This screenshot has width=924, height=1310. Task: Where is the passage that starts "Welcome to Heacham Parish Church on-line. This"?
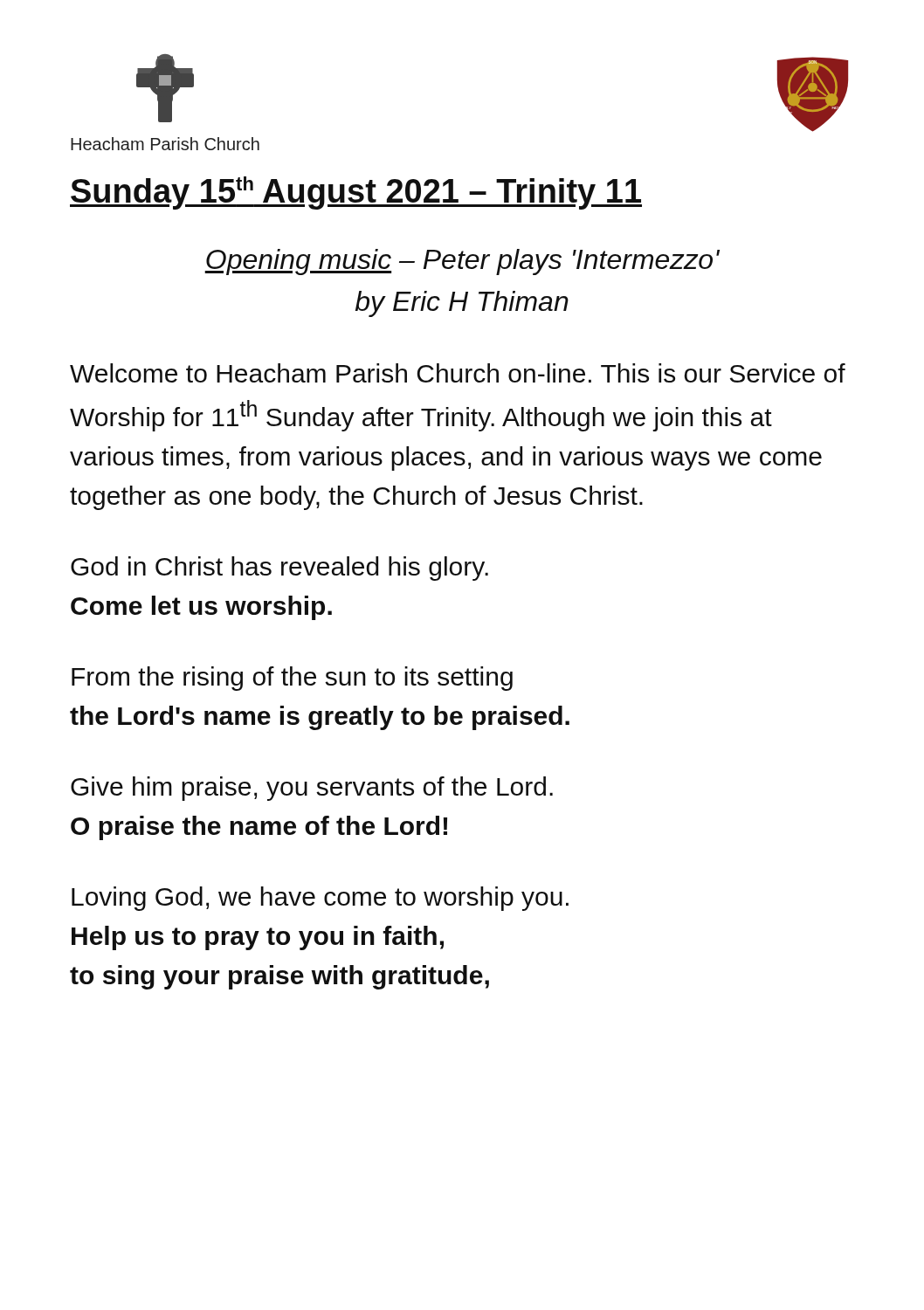pos(457,434)
